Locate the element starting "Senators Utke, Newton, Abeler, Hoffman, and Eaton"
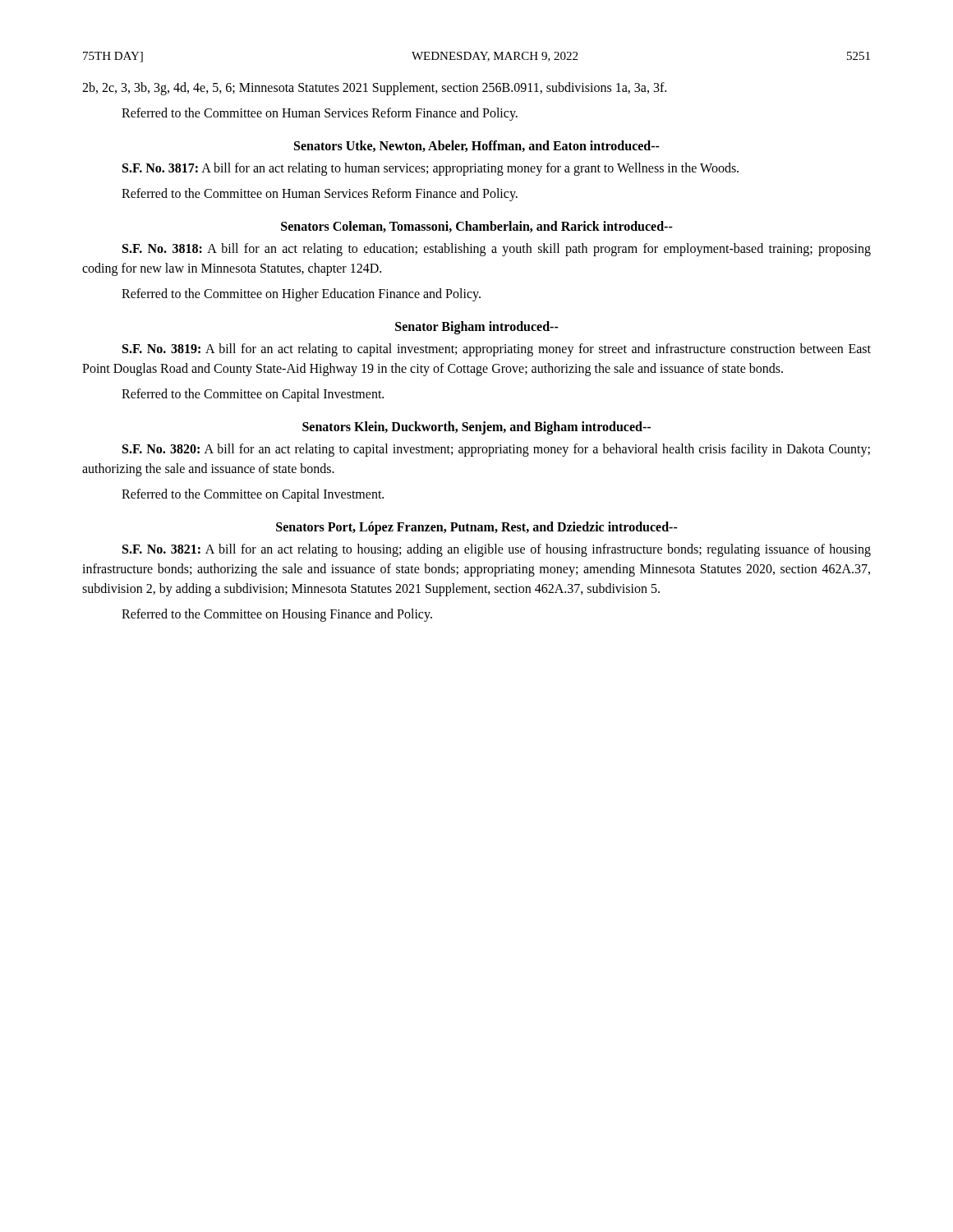This screenshot has width=953, height=1232. click(x=476, y=146)
